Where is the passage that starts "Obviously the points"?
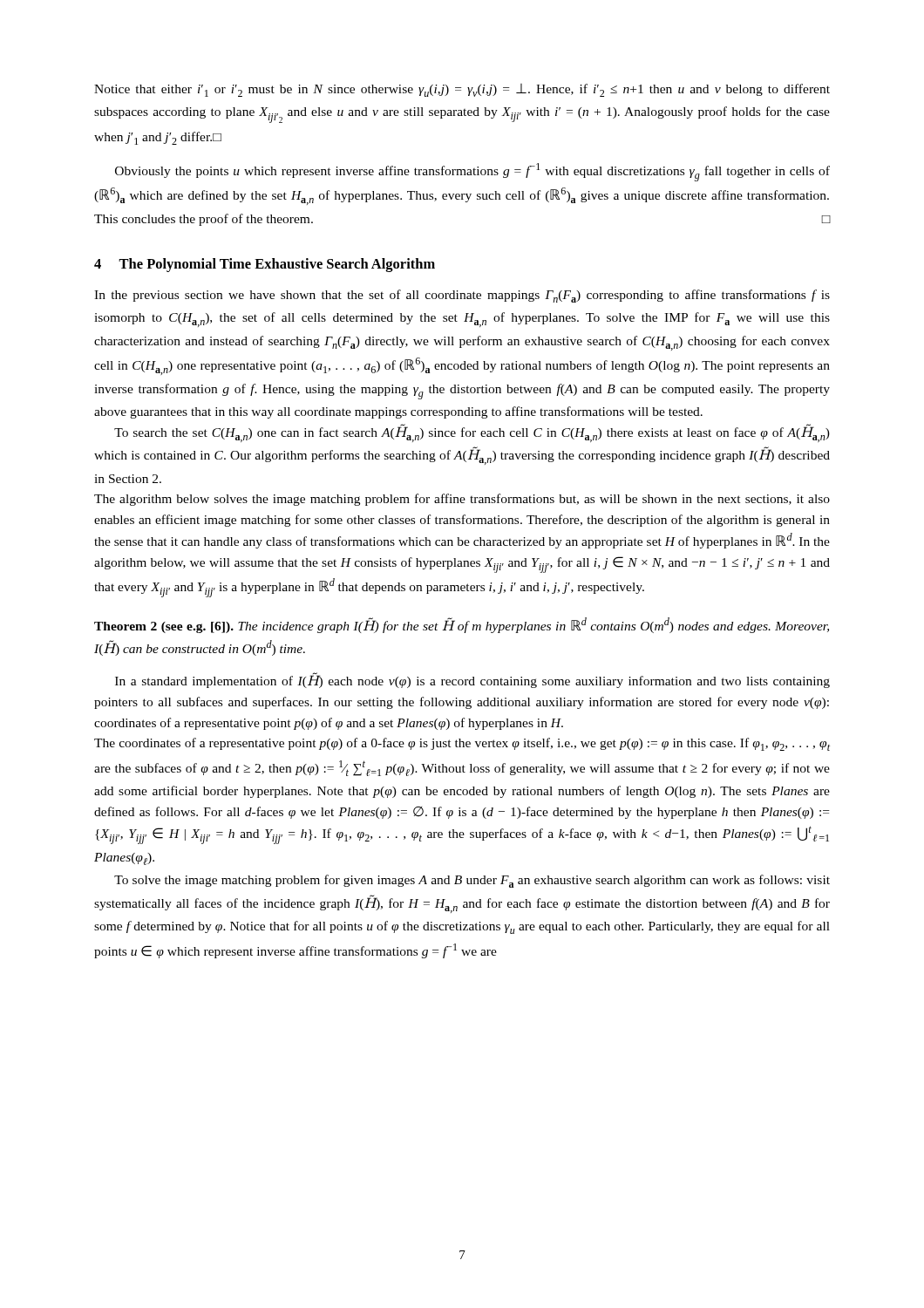 pos(462,194)
